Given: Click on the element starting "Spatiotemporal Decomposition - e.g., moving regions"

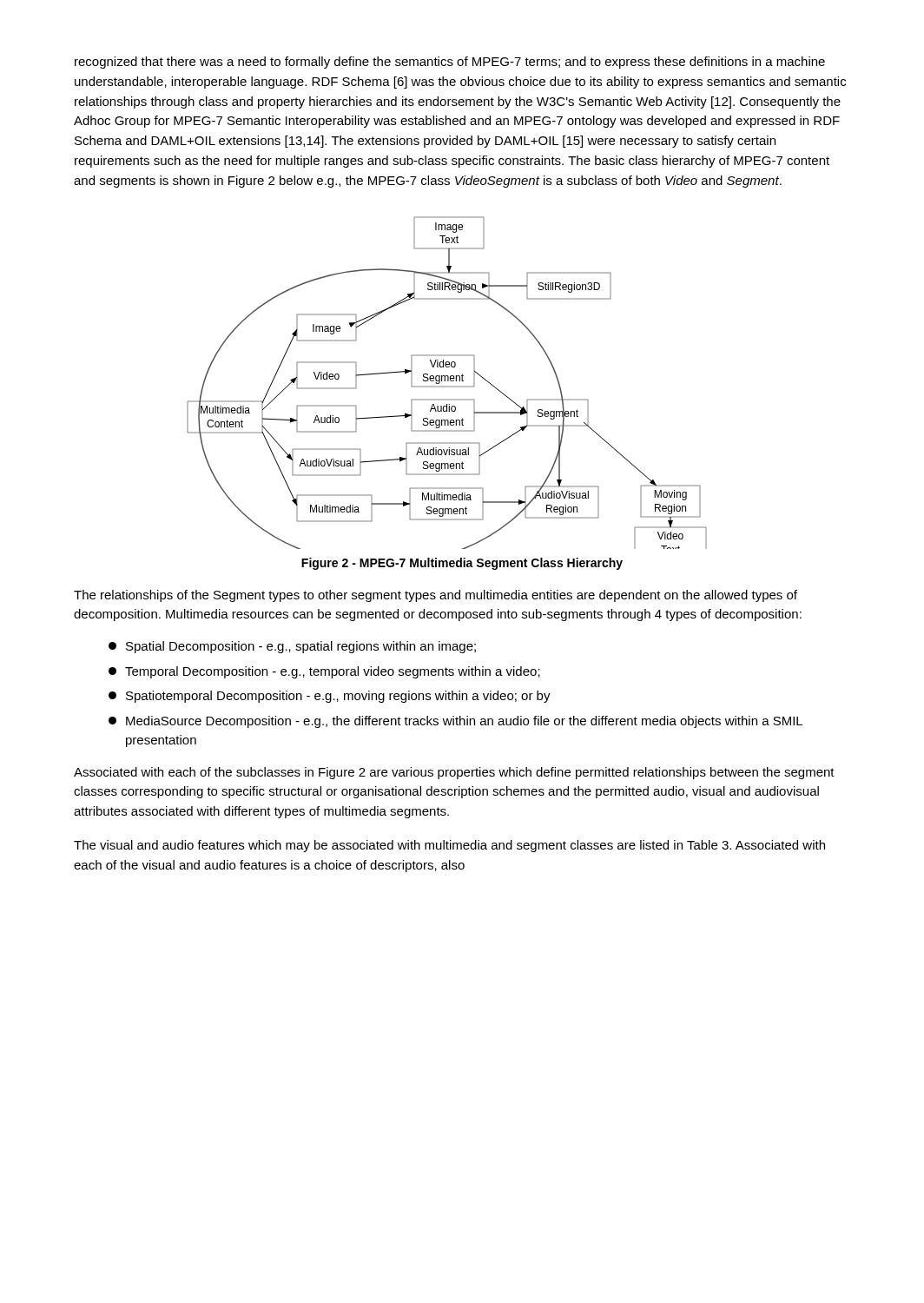Looking at the screenshot, I should coord(329,696).
